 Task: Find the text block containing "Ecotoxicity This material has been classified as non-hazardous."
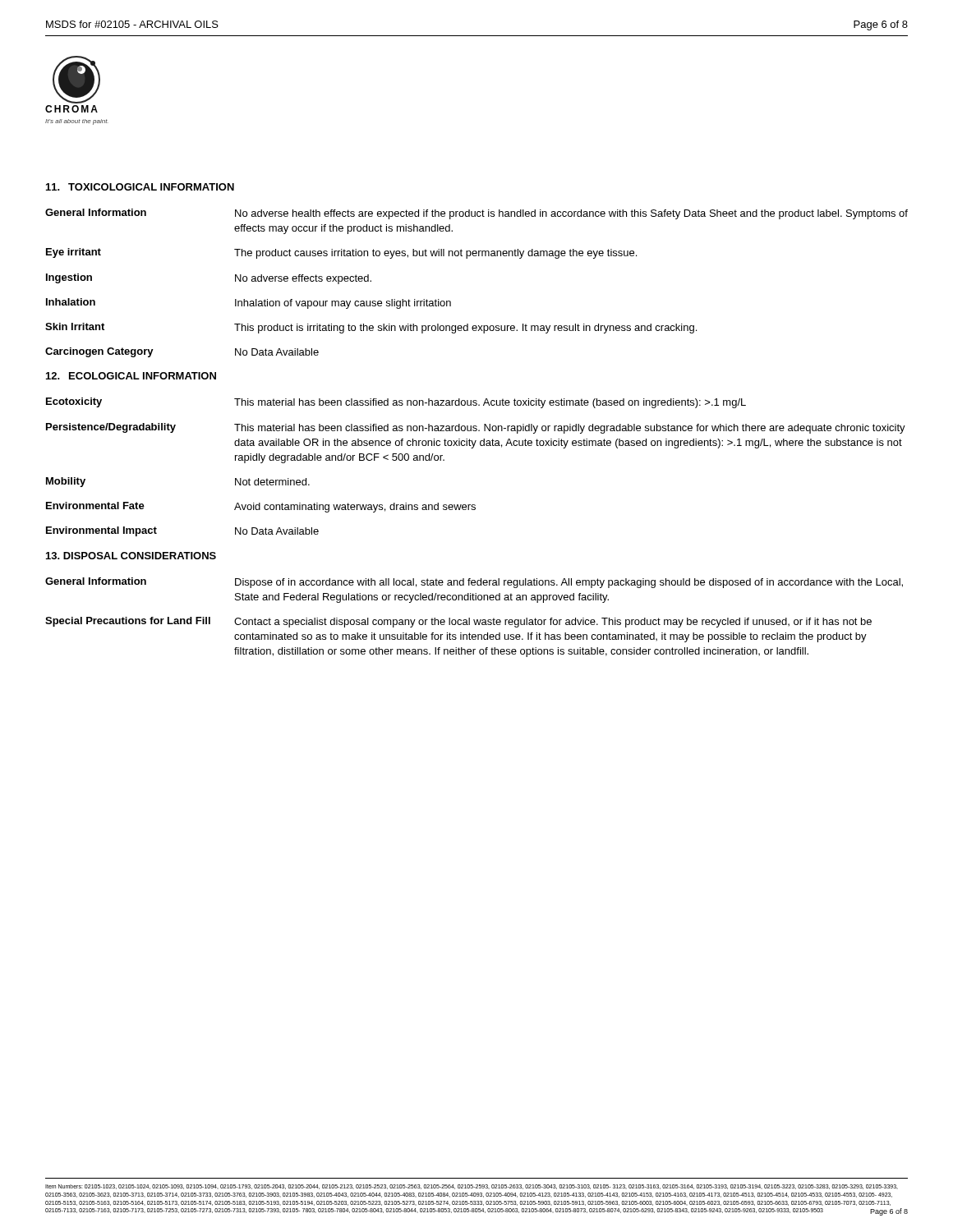476,403
